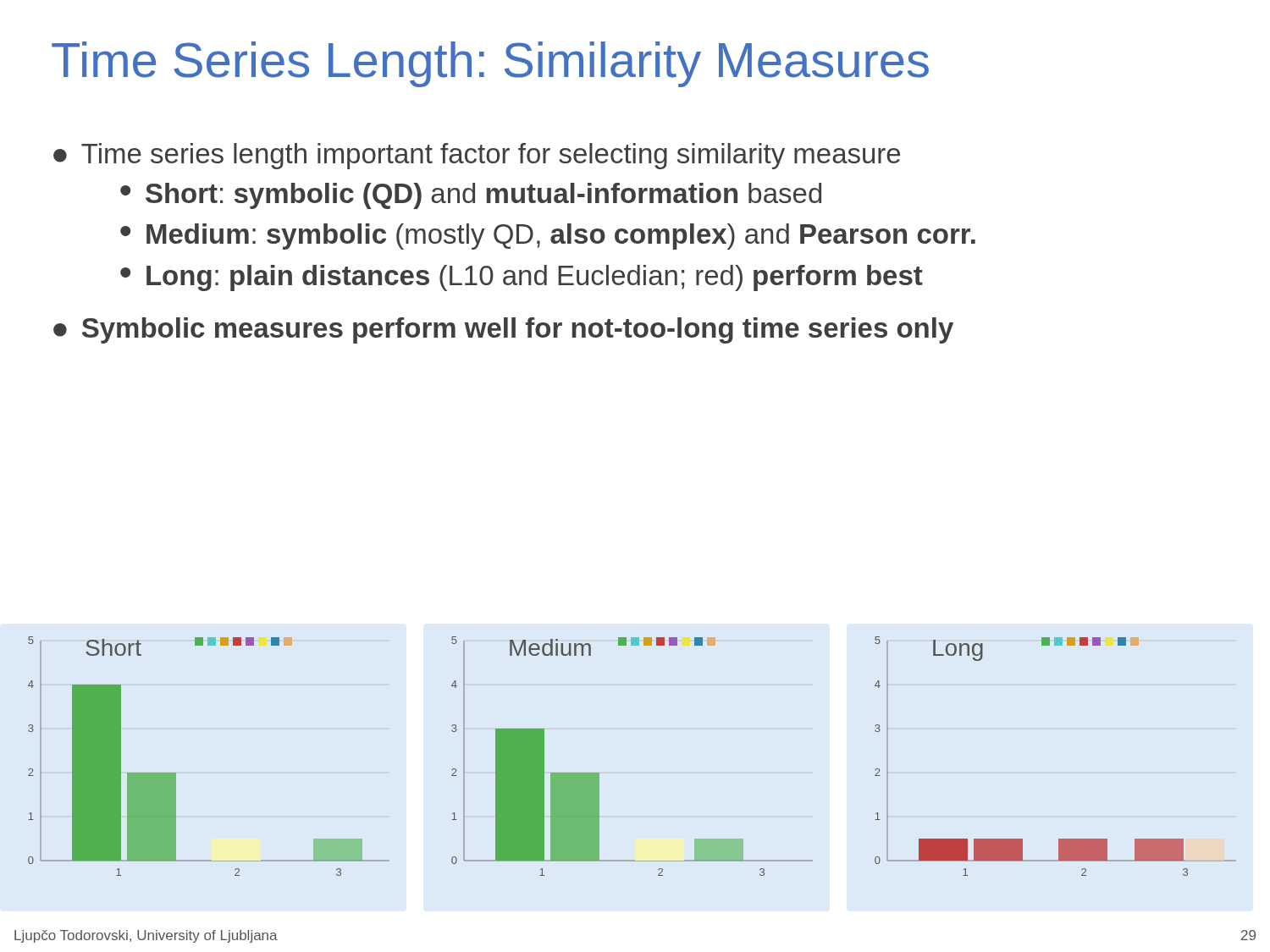The image size is (1270, 952).
Task: Locate the title with the text "Time Series Length: Similarity Measures"
Action: click(491, 60)
